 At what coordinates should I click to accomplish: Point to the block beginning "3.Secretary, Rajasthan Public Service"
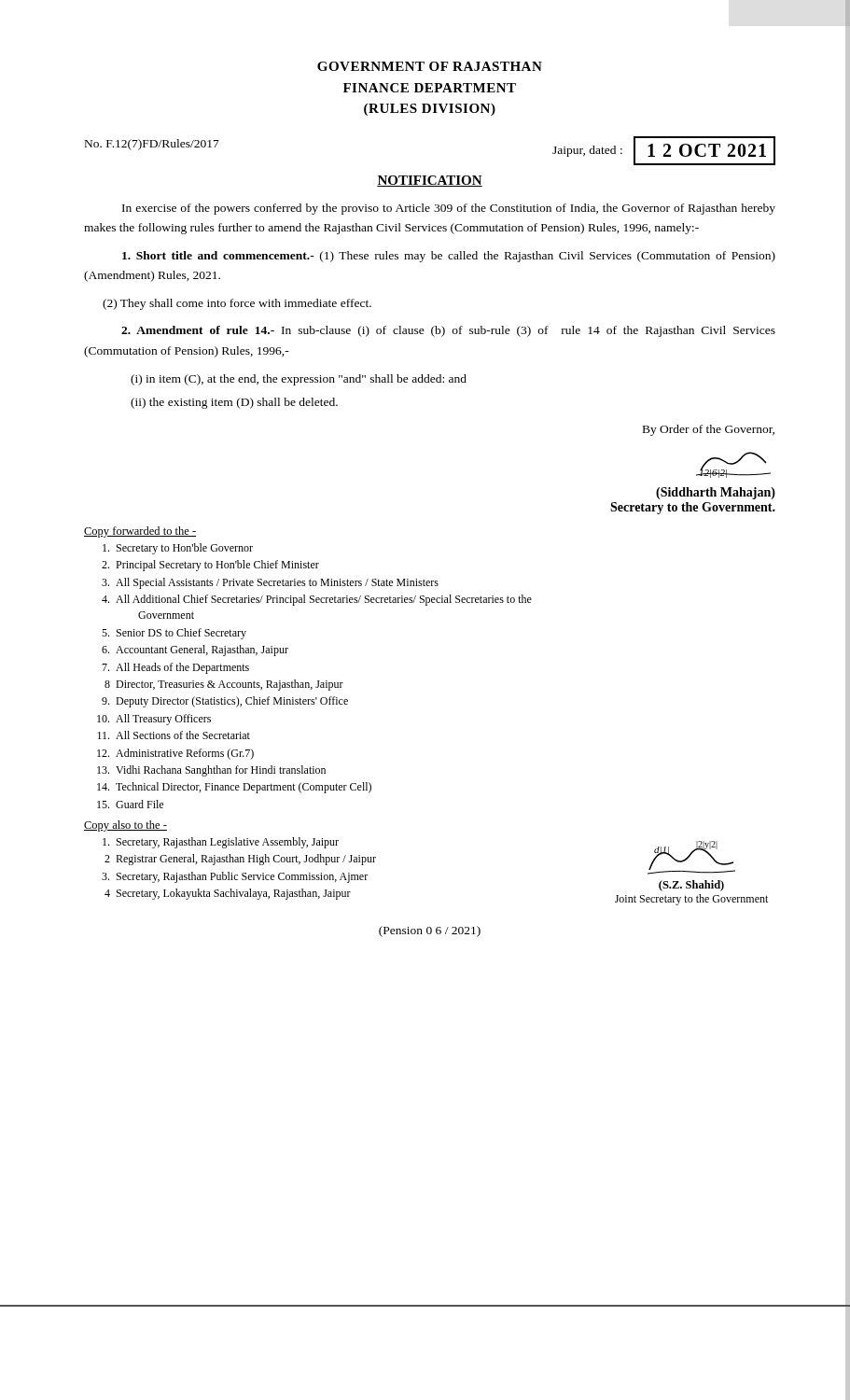226,877
